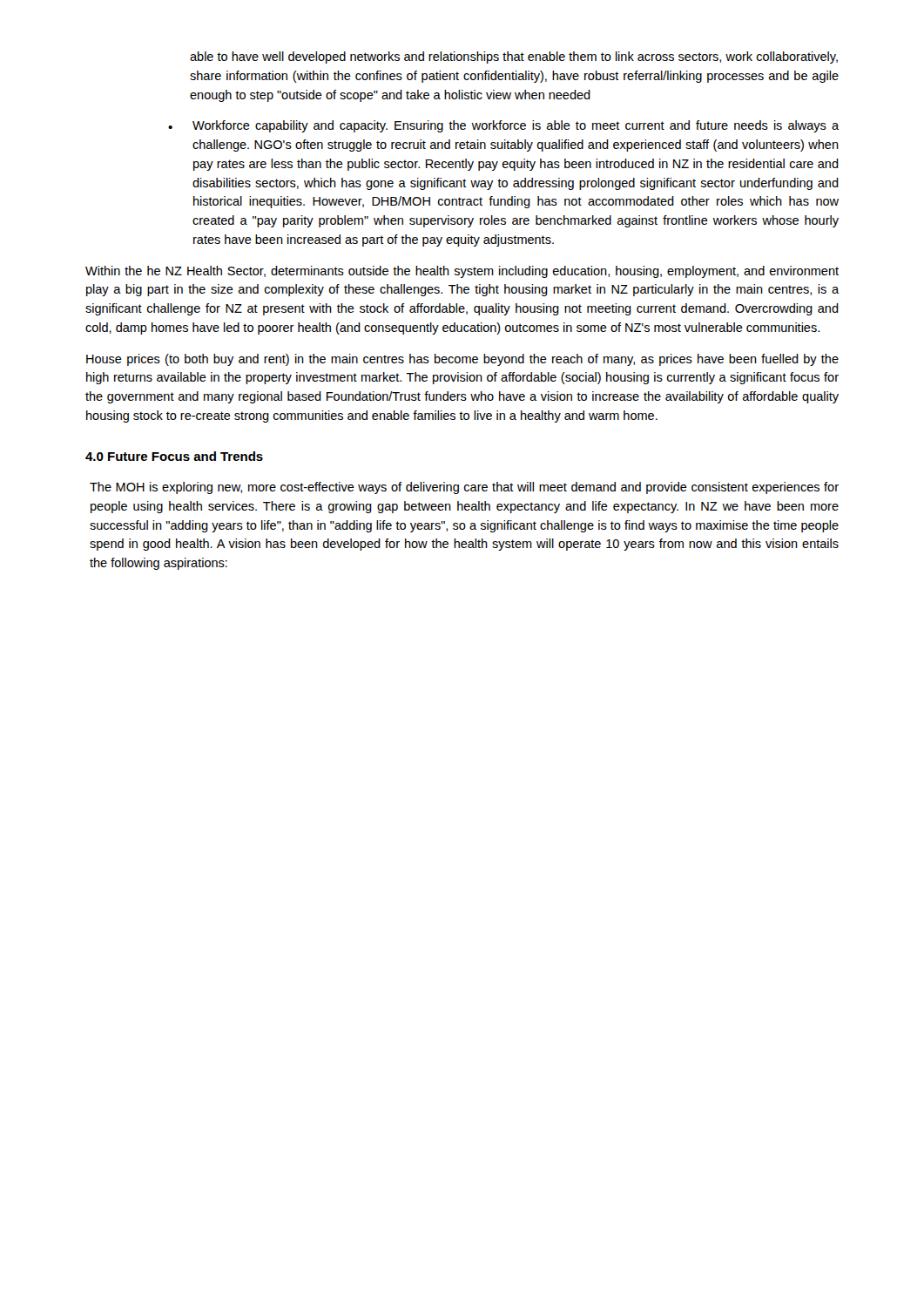Locate the block of text that opens with "• Workforce capability and capacity. Ensuring the workforce"
The width and height of the screenshot is (924, 1307).
point(503,183)
